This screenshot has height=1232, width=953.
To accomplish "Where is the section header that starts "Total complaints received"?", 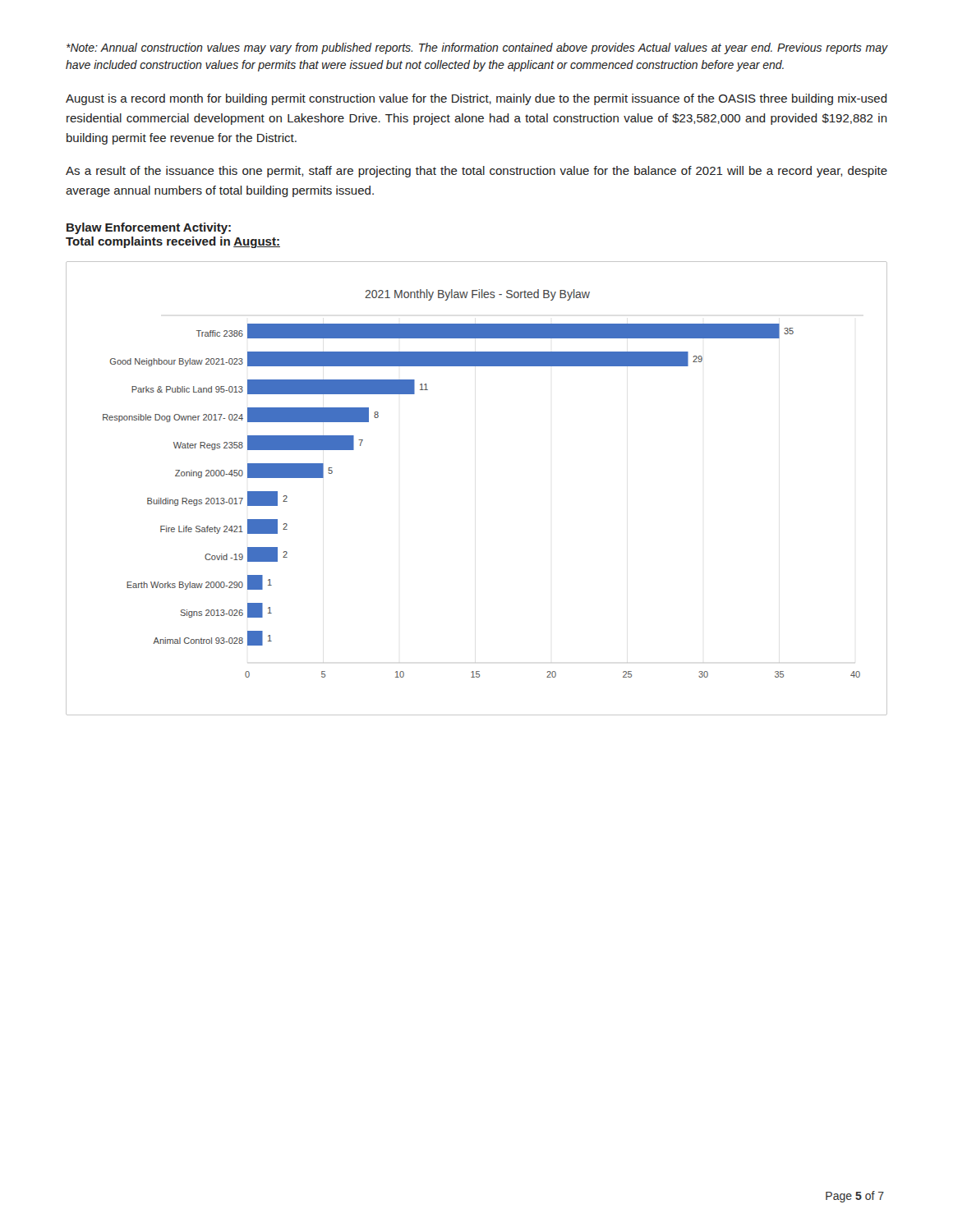I will click(x=173, y=241).
